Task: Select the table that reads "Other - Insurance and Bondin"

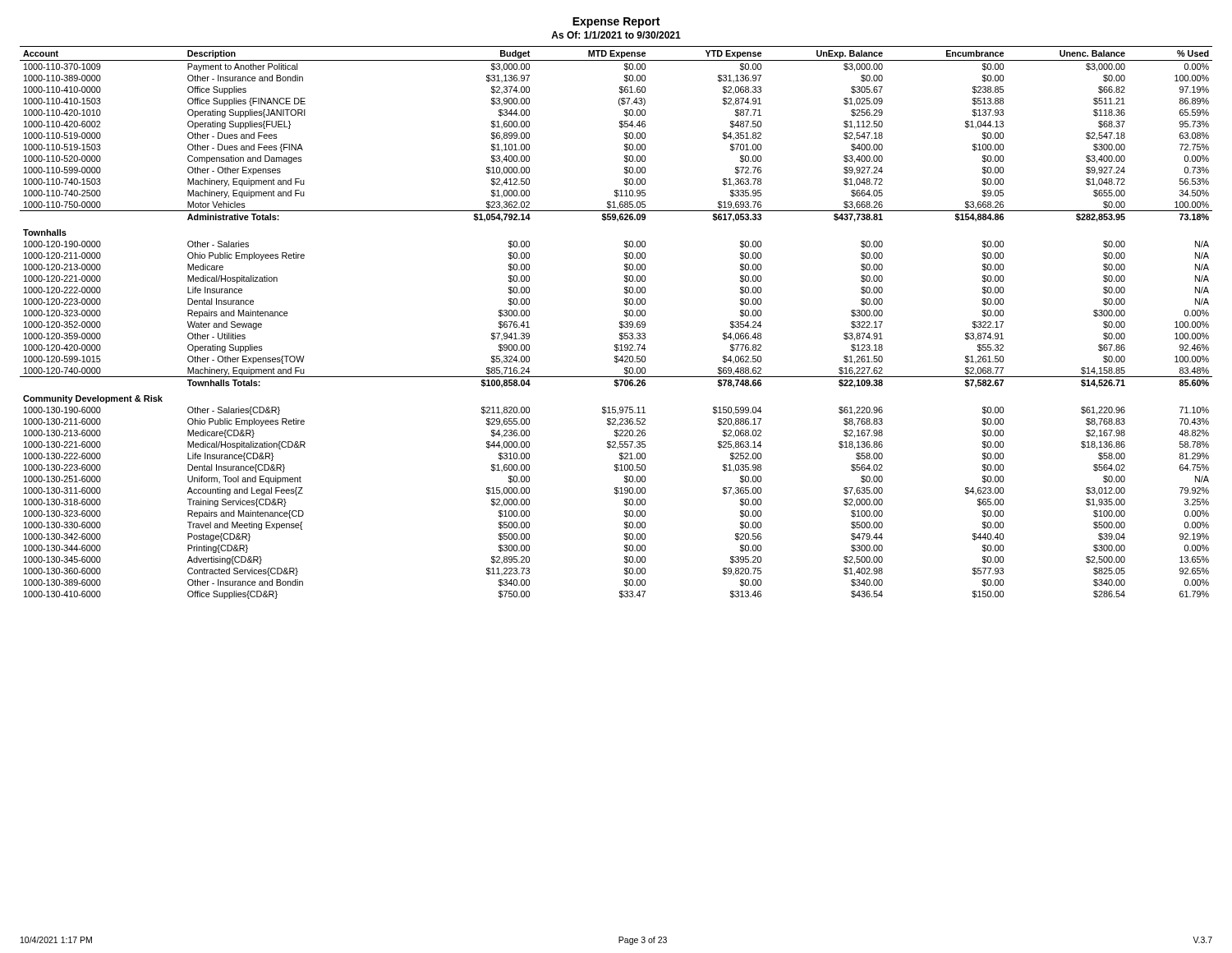Action: click(616, 323)
